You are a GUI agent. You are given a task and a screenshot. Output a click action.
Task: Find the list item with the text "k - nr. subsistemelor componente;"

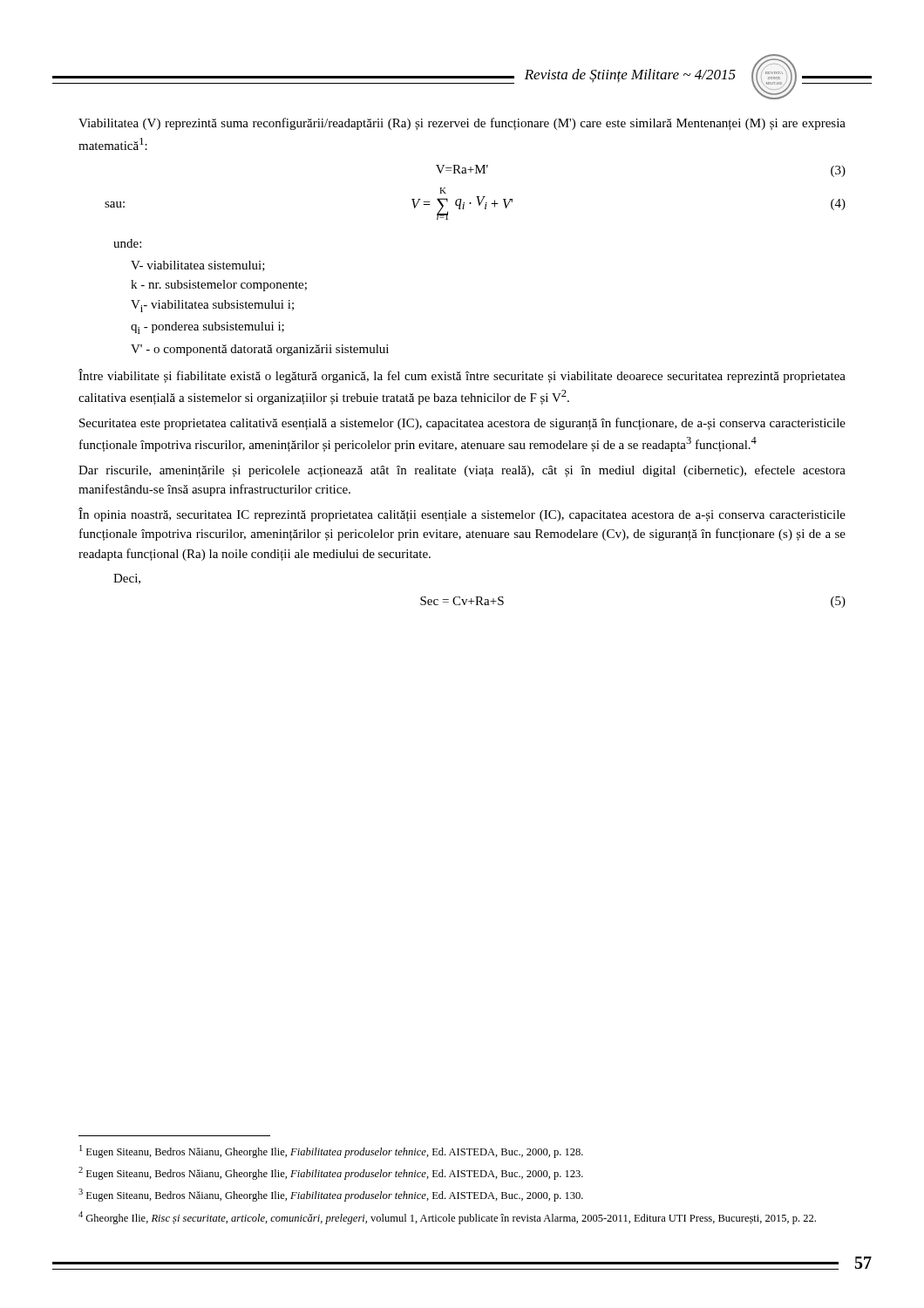coord(219,284)
